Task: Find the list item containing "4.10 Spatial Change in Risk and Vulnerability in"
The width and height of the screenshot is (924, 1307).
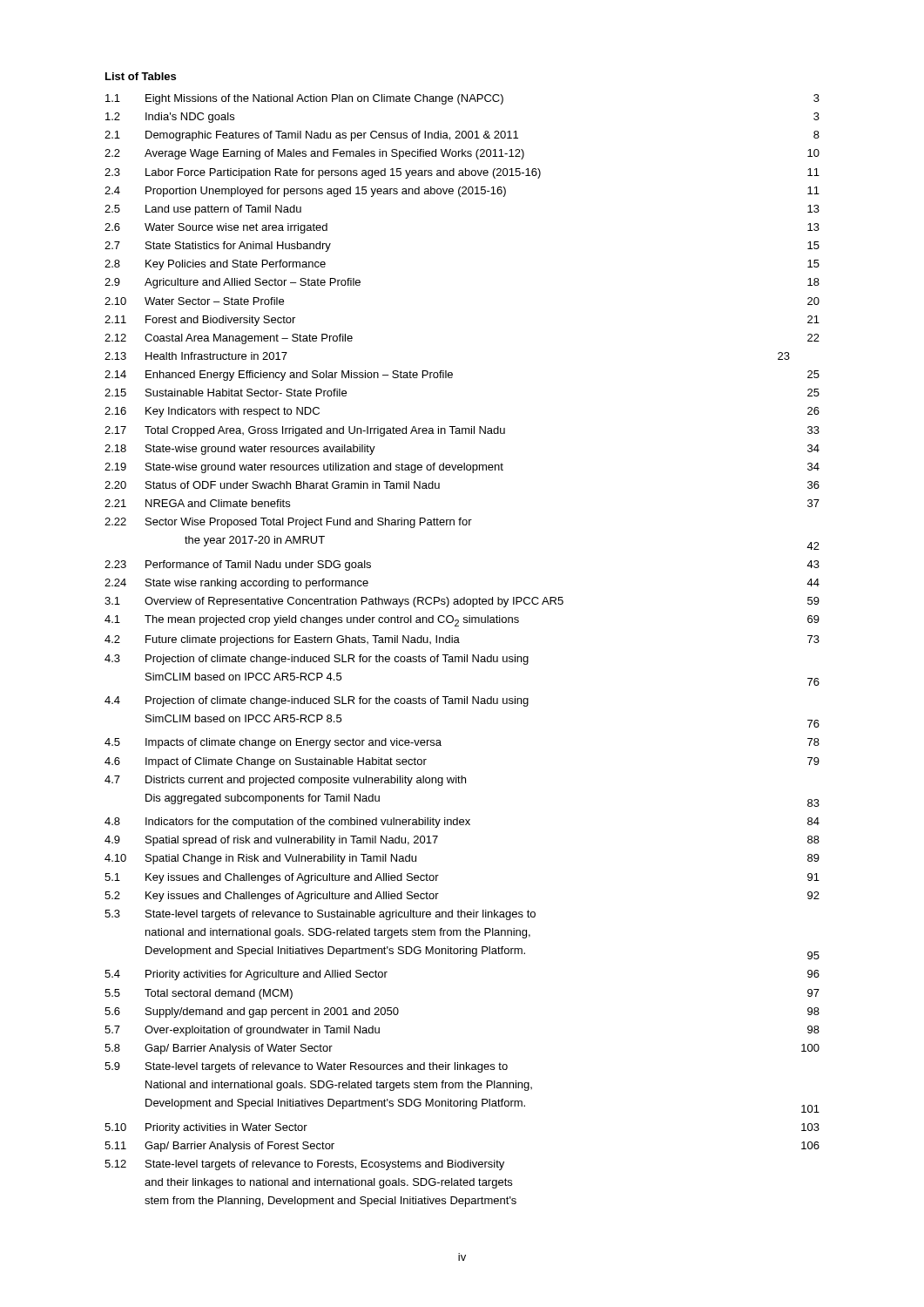Action: coord(121,859)
